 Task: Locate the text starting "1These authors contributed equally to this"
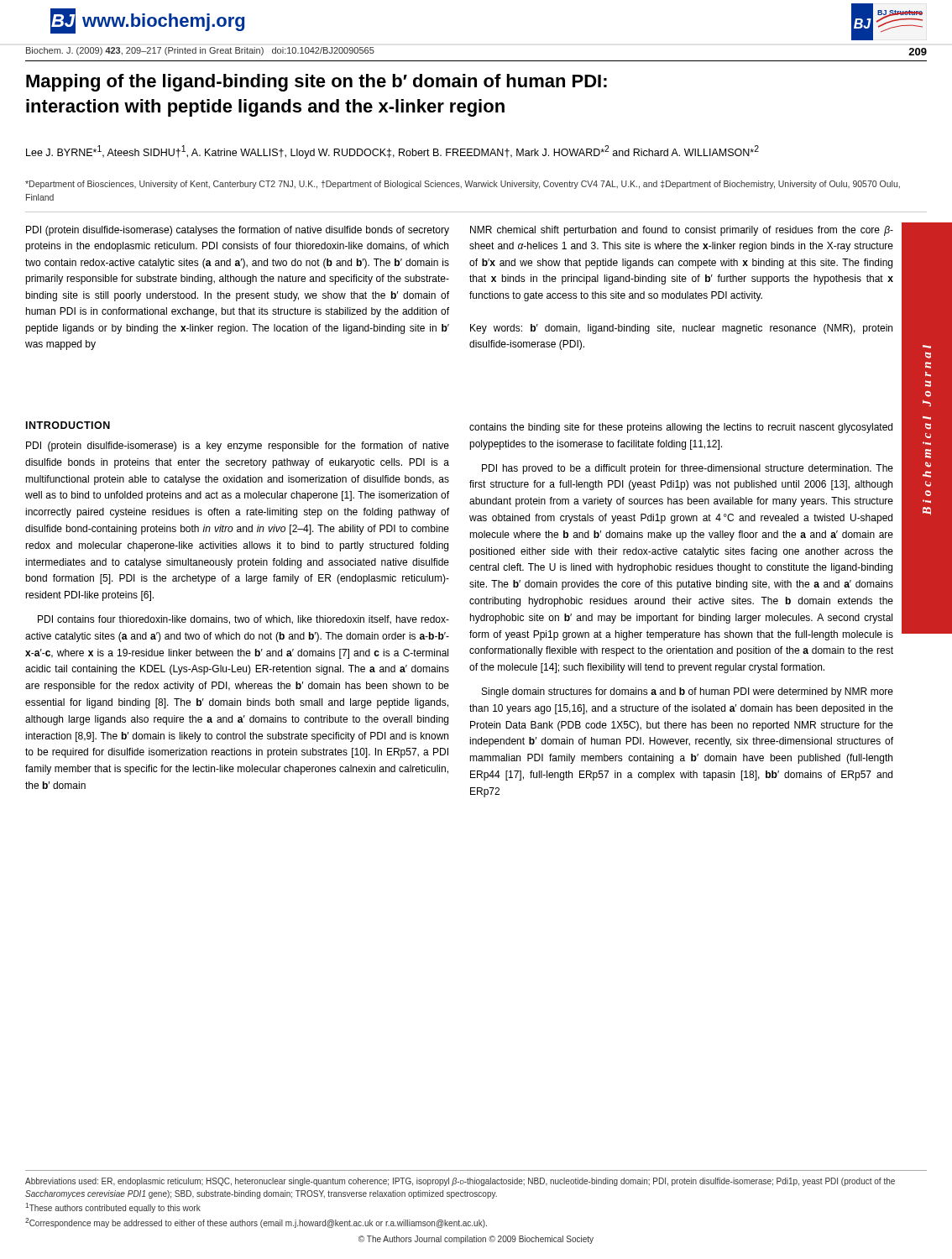pos(113,1207)
